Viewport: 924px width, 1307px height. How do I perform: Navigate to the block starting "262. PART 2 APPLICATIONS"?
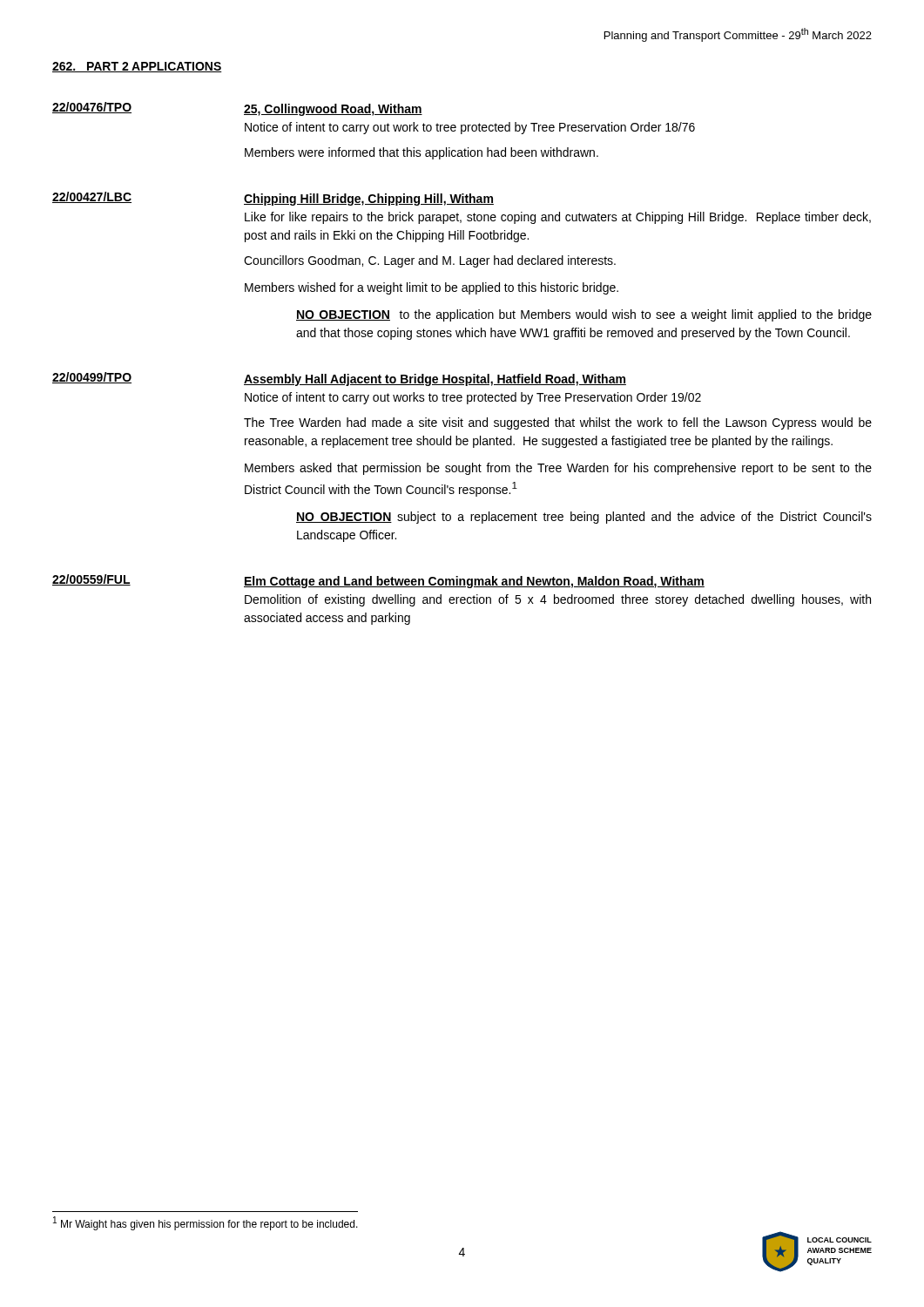[137, 66]
